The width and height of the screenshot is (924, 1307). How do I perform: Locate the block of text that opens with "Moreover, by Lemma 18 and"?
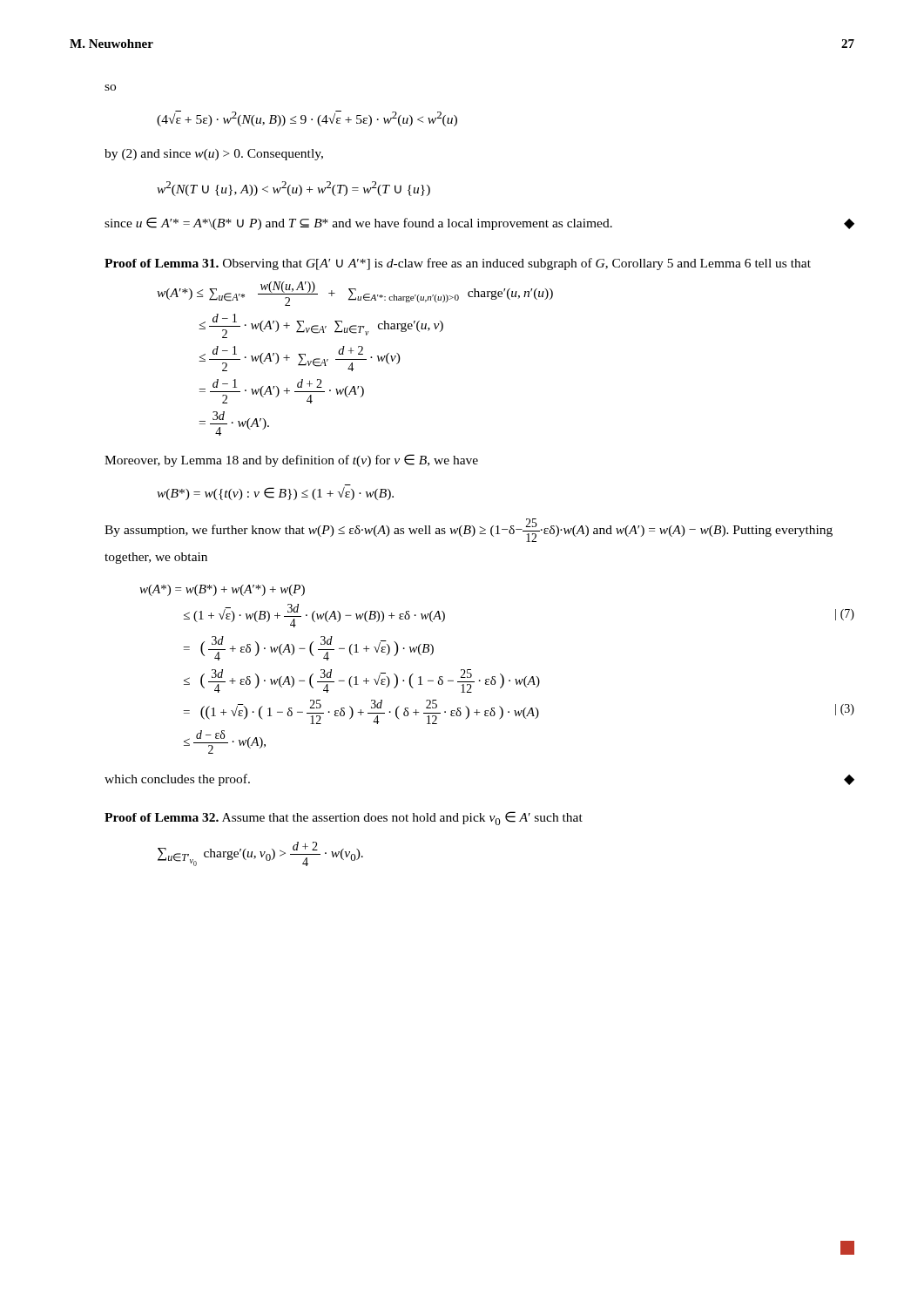click(x=291, y=460)
